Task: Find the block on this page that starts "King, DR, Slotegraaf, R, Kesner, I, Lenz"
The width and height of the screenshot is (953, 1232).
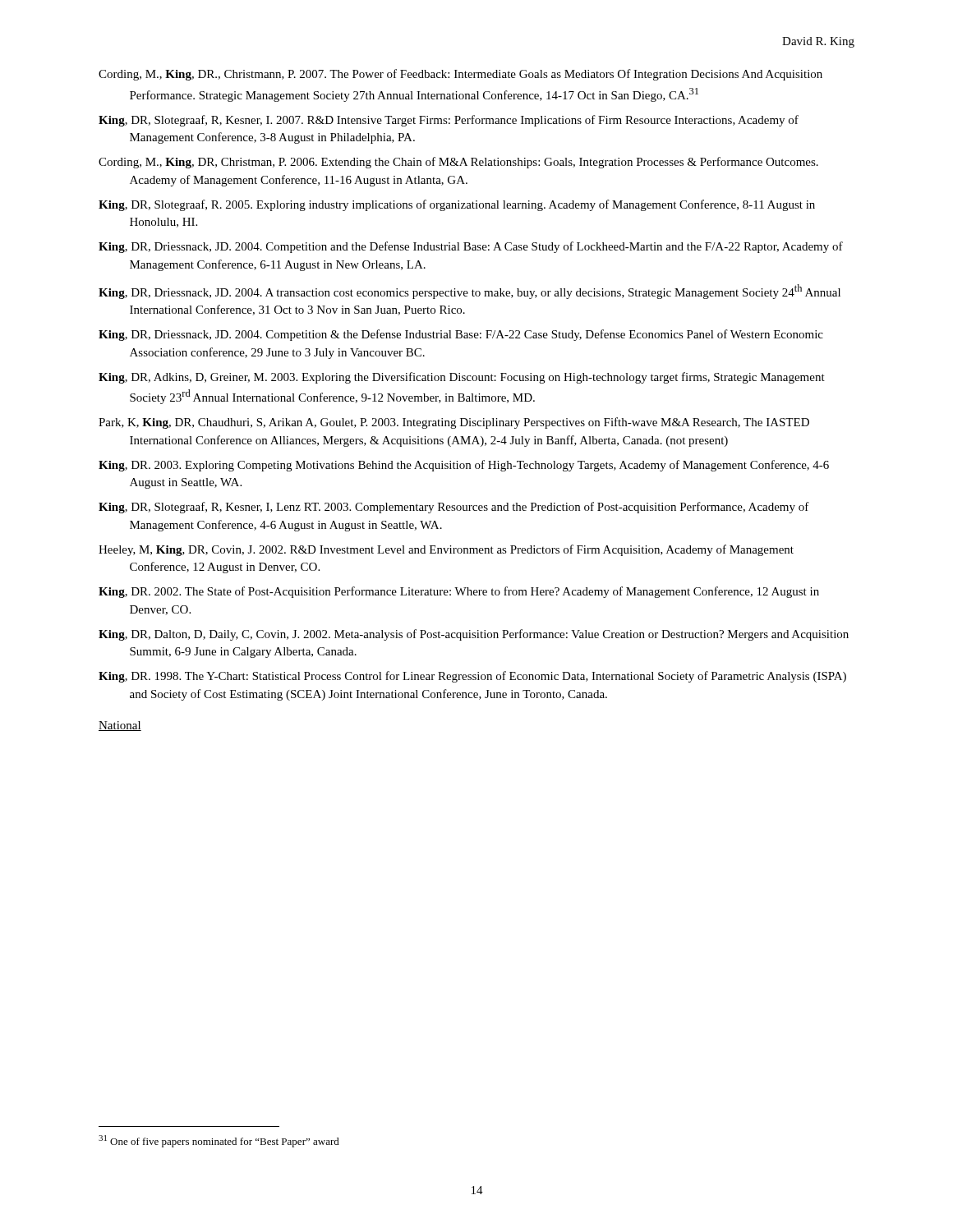Action: pyautogui.click(x=454, y=516)
